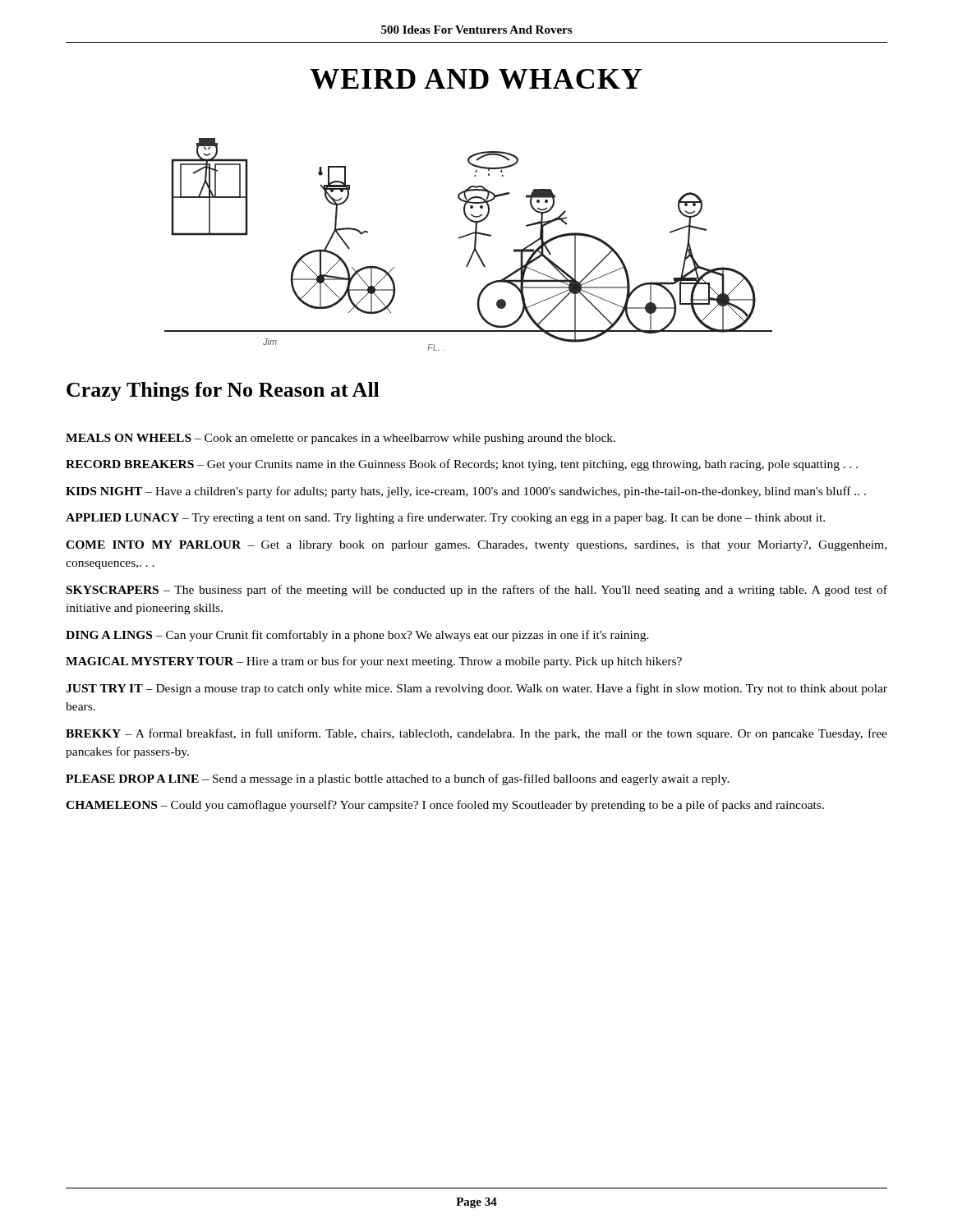This screenshot has height=1232, width=953.
Task: Locate the block of text that opens with "PLEASE DROP A"
Action: (x=398, y=778)
